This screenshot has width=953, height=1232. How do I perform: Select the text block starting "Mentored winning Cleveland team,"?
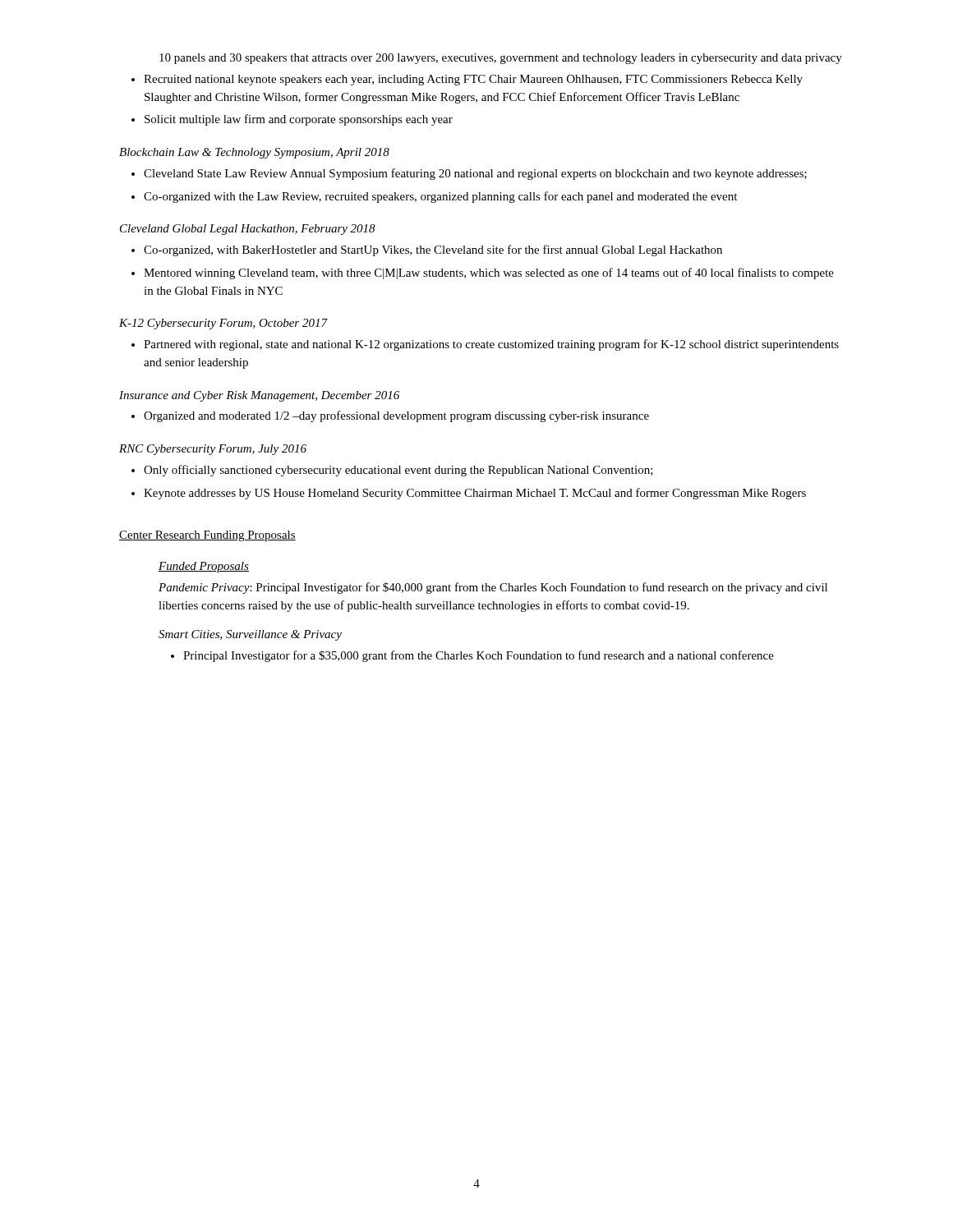489,281
